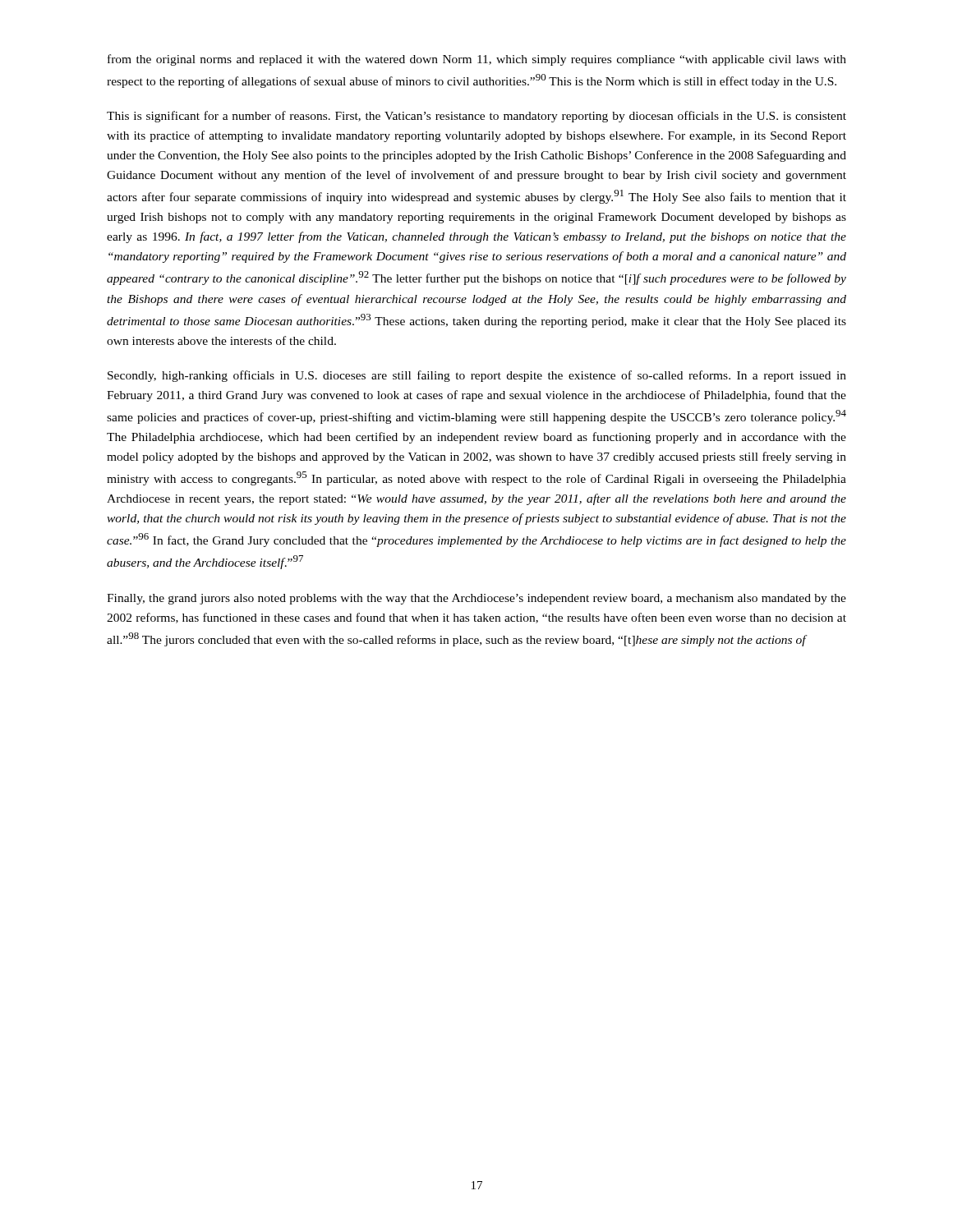Viewport: 953px width, 1232px height.
Task: Click on the text block with the text "from the original norms"
Action: [x=476, y=70]
